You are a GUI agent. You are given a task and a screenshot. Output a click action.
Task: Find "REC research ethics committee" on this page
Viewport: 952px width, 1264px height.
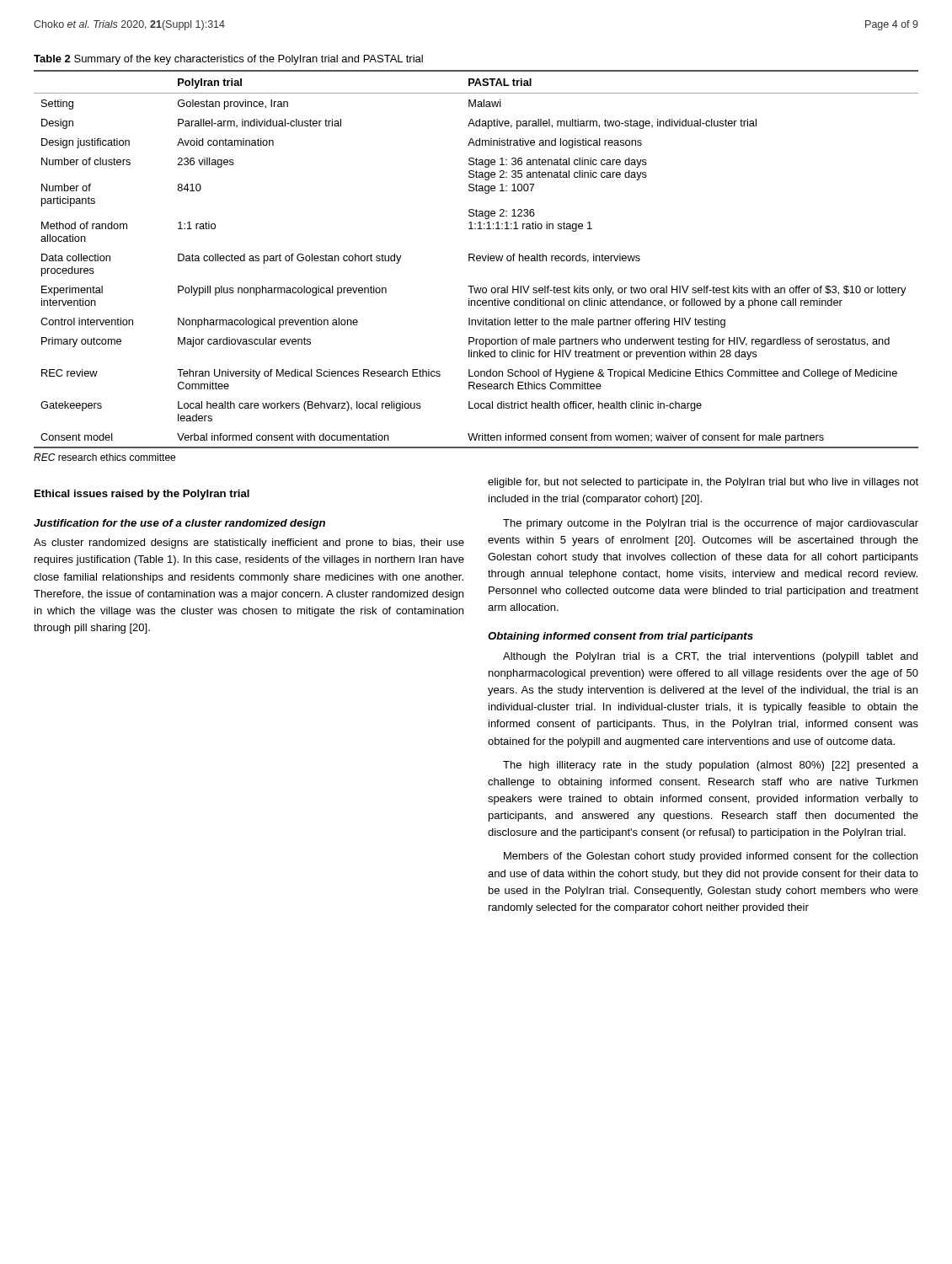[105, 458]
